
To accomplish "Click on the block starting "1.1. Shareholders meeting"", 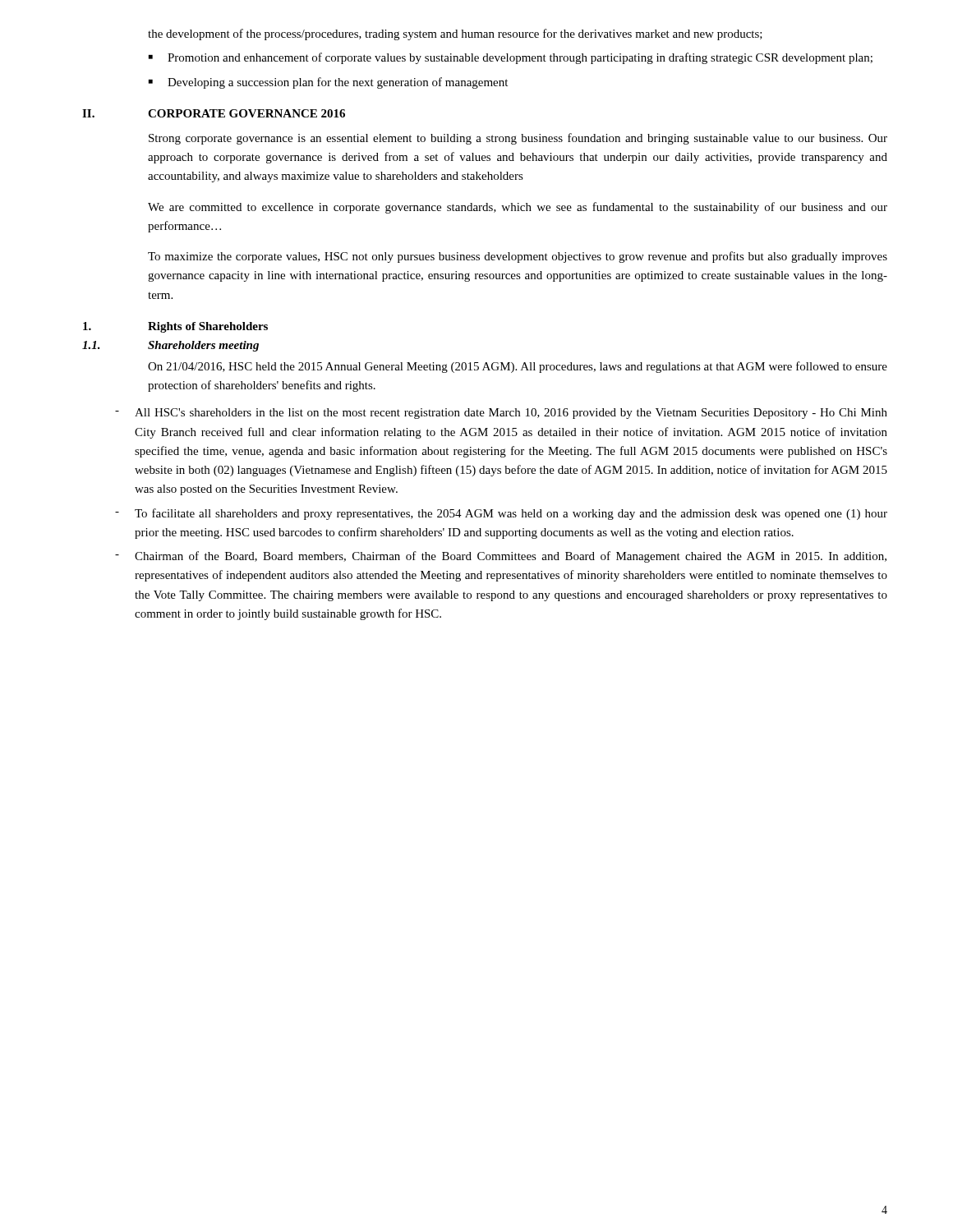I will 170,346.
